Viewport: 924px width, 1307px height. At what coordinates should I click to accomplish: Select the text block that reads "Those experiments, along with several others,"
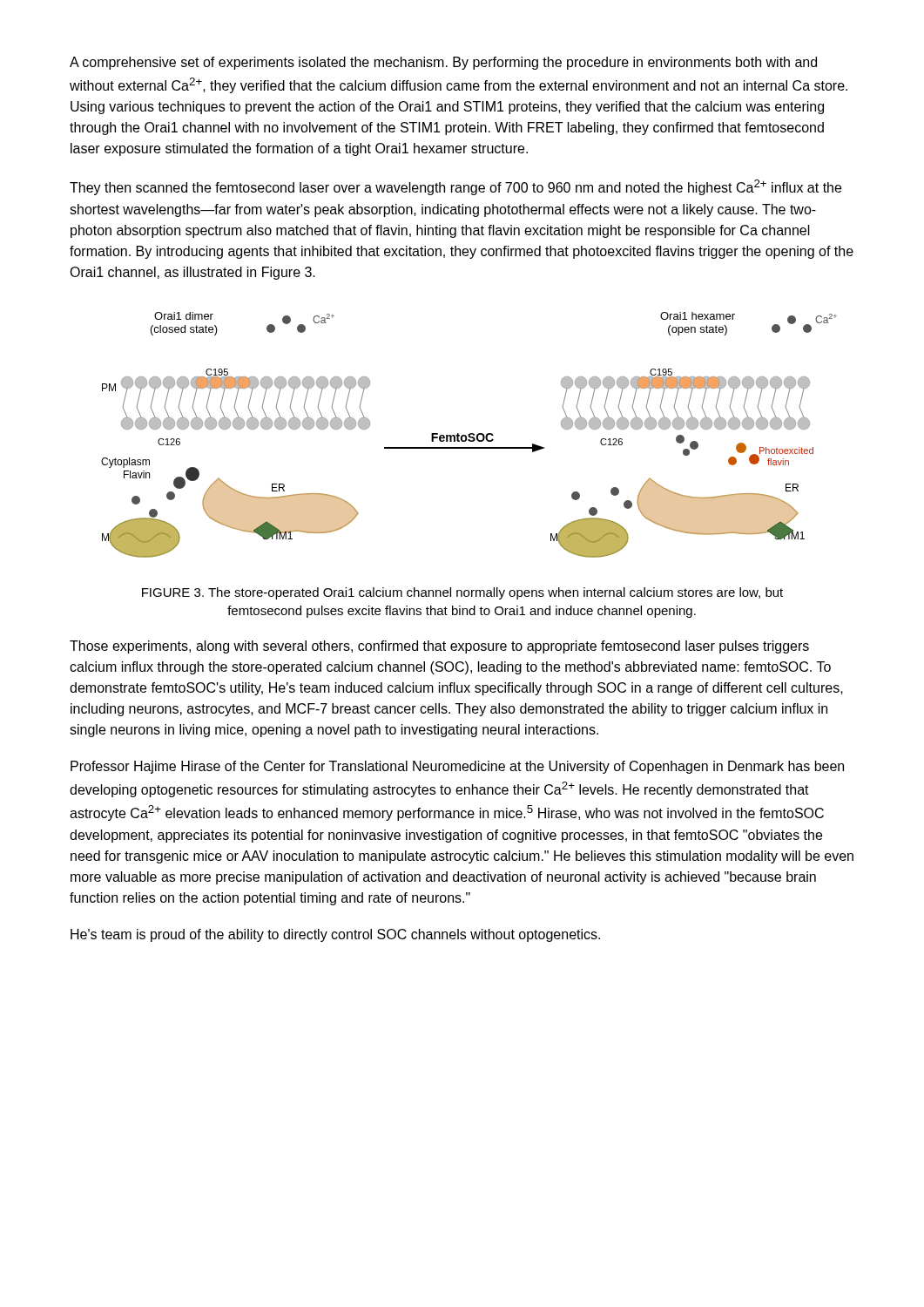(x=457, y=688)
